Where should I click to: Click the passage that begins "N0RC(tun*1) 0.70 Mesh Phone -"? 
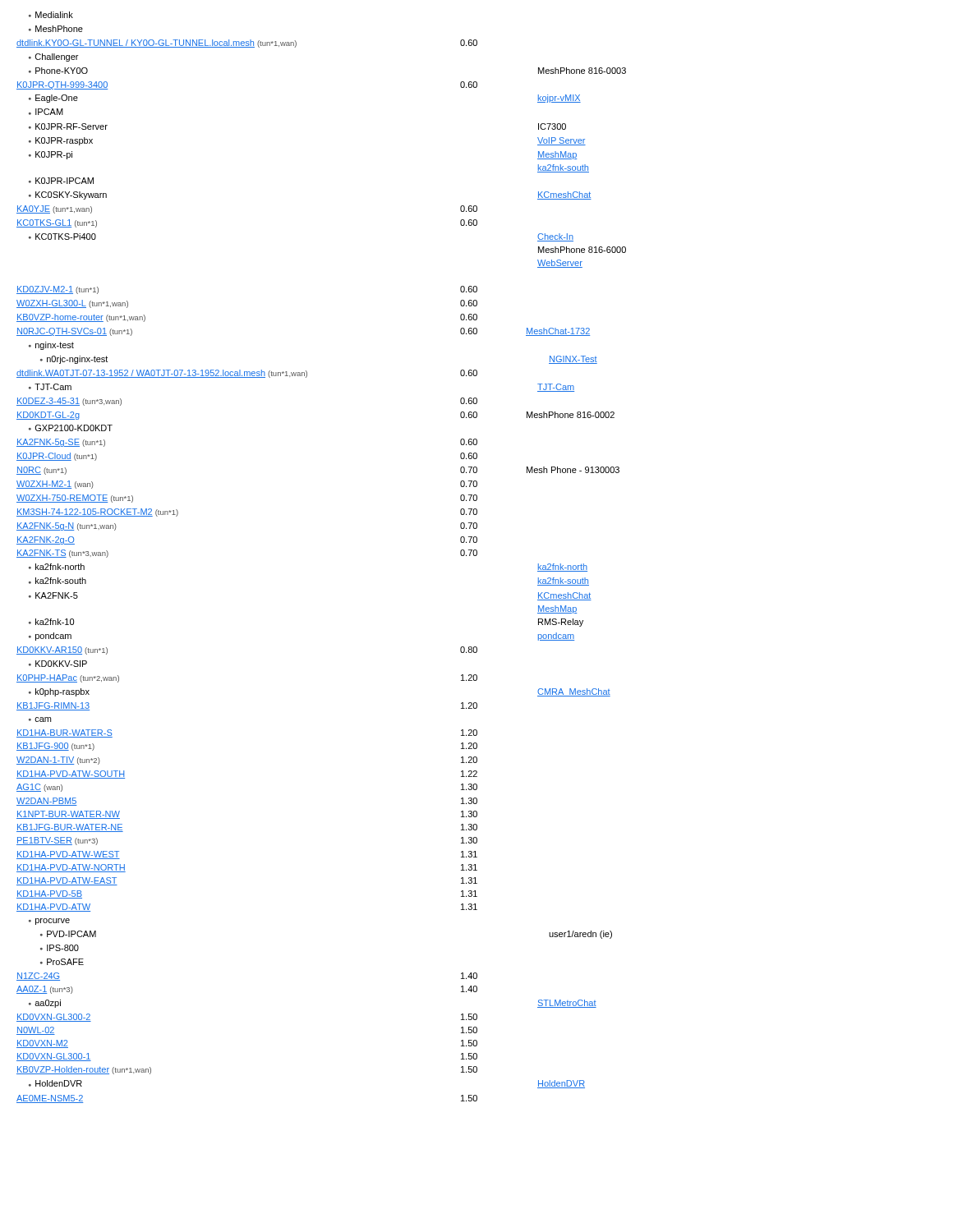pos(476,470)
